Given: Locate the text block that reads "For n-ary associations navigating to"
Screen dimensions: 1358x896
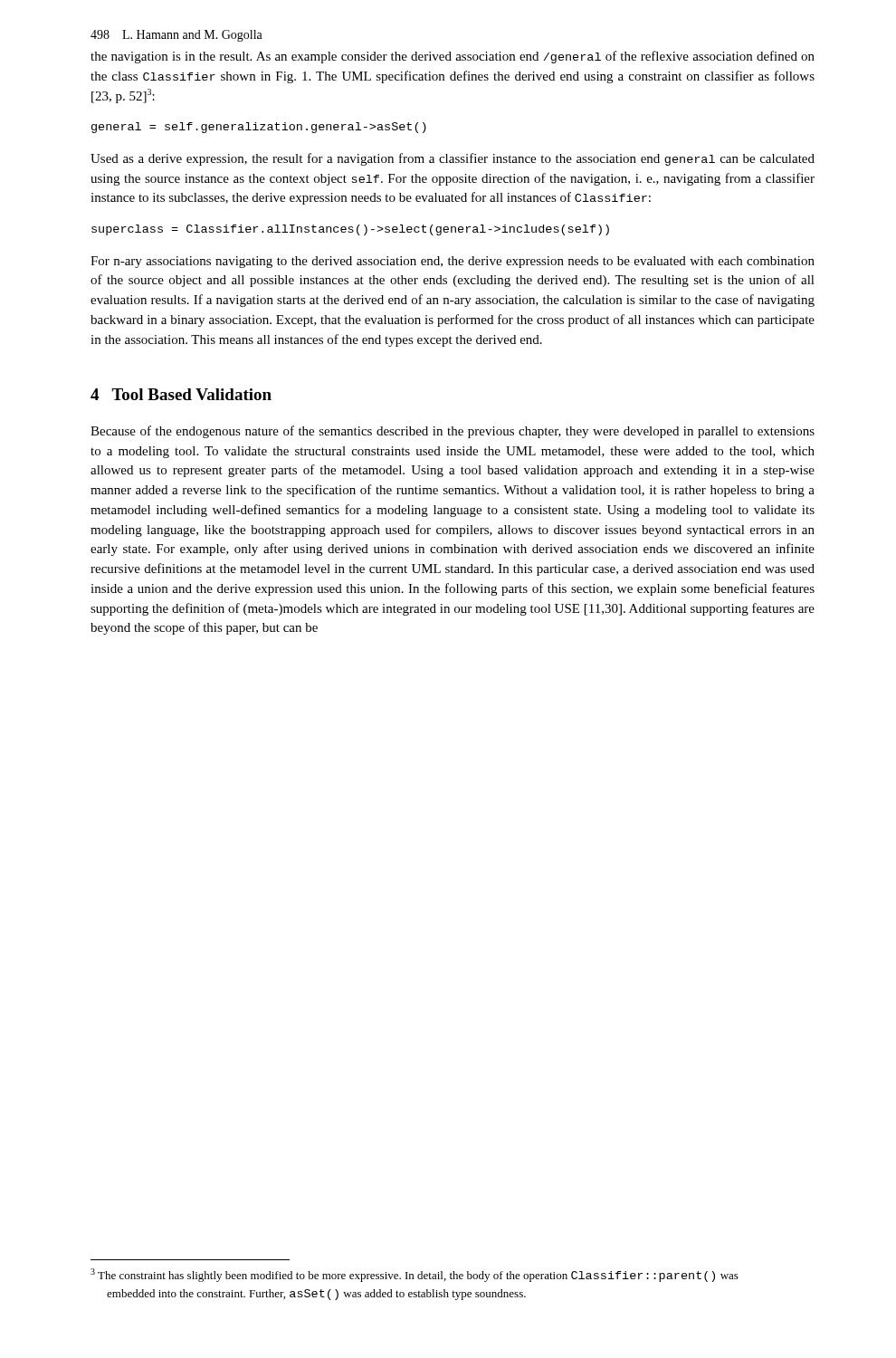Looking at the screenshot, I should click(x=453, y=301).
